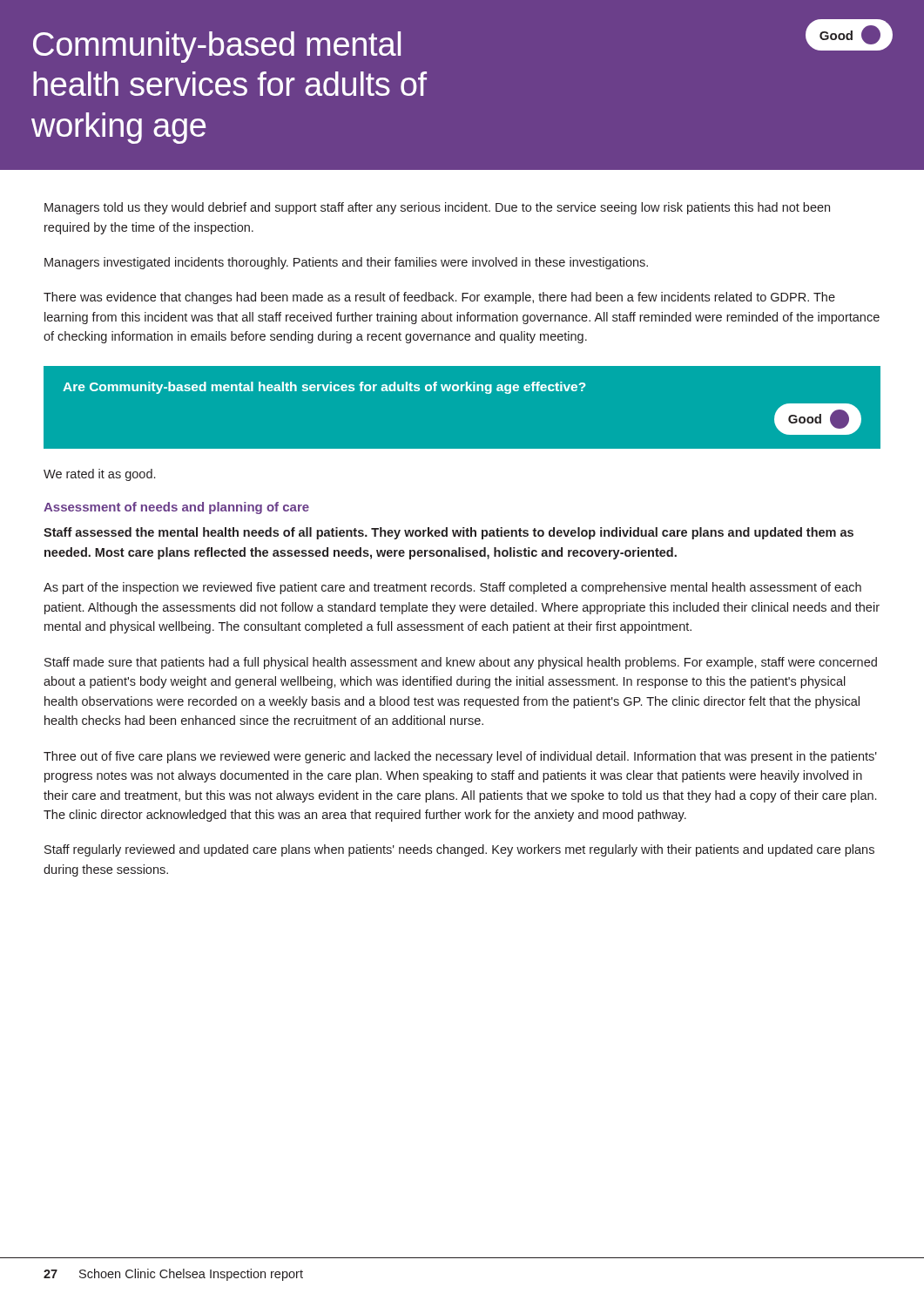This screenshot has height=1307, width=924.
Task: Locate the block of text that opens with "Managers told us they would debrief and support"
Action: [437, 217]
